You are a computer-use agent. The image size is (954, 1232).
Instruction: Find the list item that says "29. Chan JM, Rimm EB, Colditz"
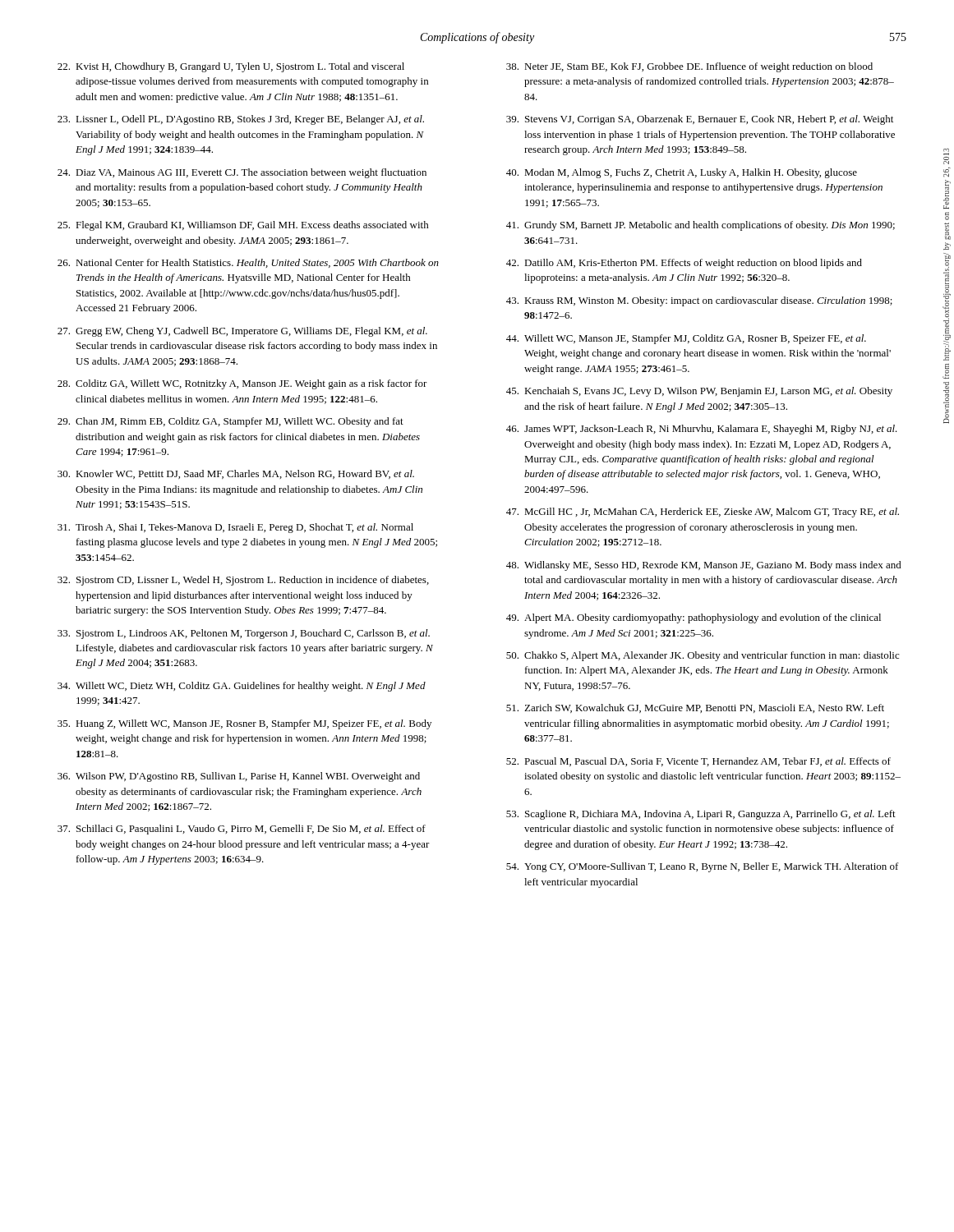tap(245, 437)
